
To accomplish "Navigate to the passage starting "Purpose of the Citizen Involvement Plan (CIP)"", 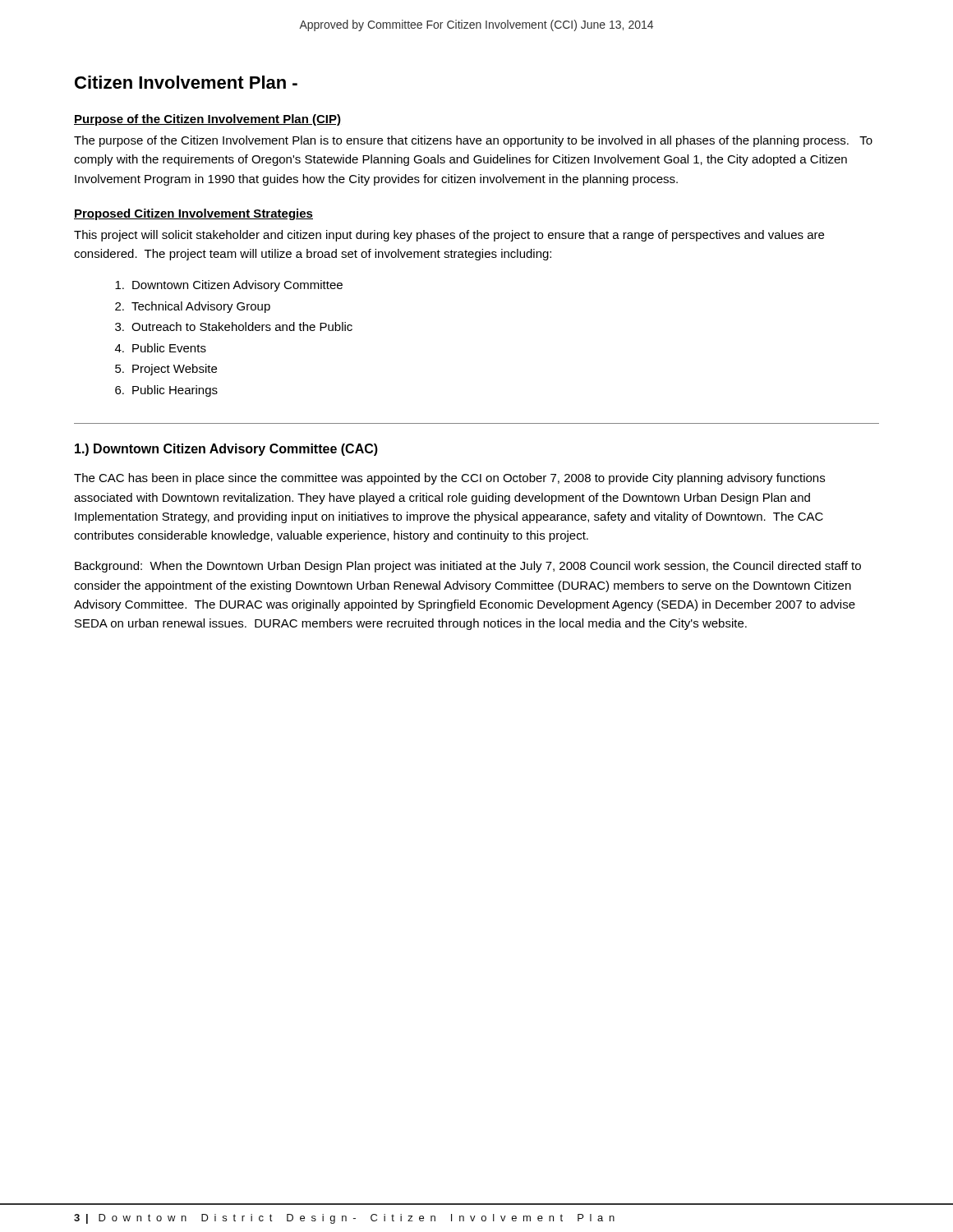I will tap(207, 119).
